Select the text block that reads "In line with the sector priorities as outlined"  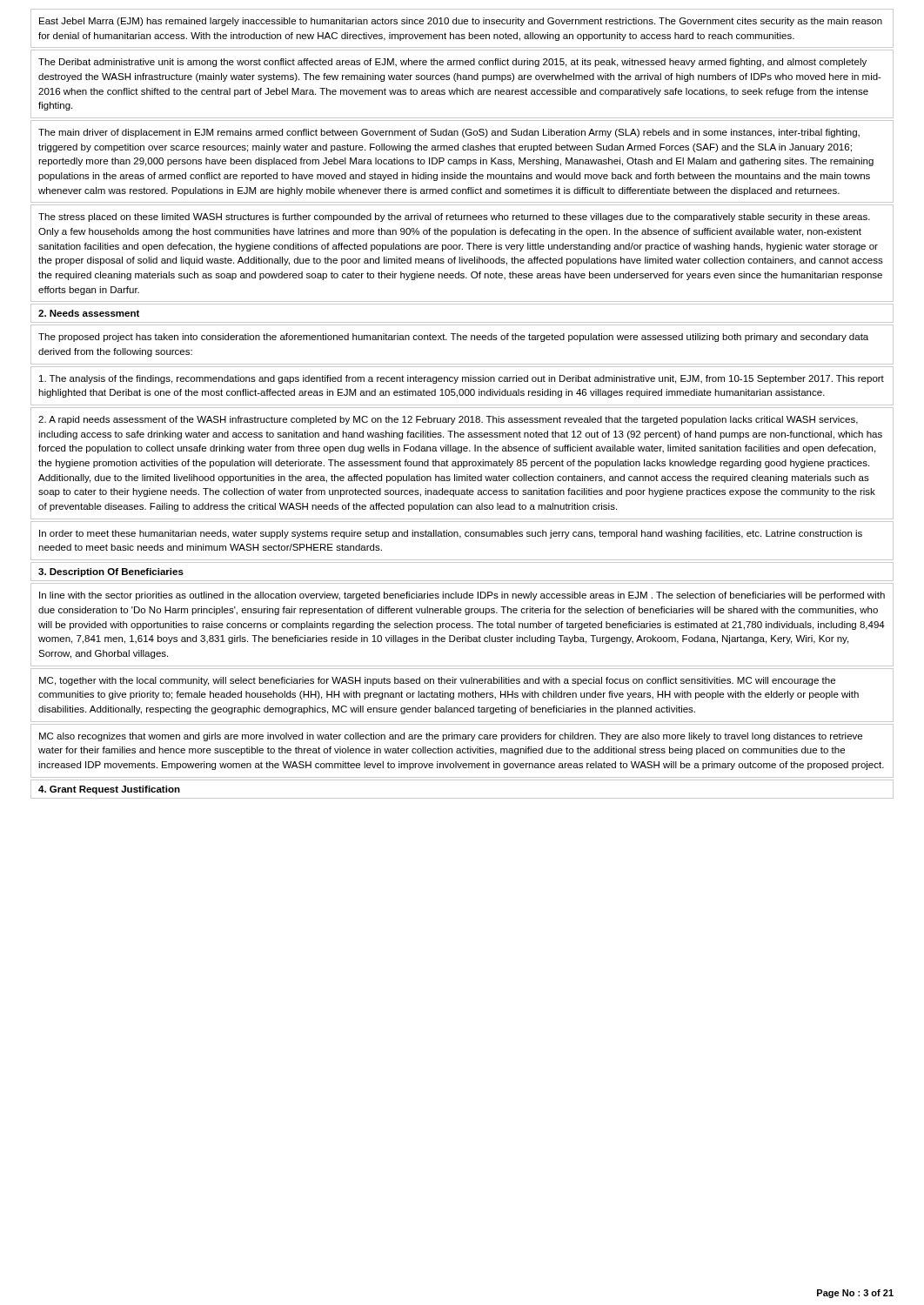pos(462,624)
